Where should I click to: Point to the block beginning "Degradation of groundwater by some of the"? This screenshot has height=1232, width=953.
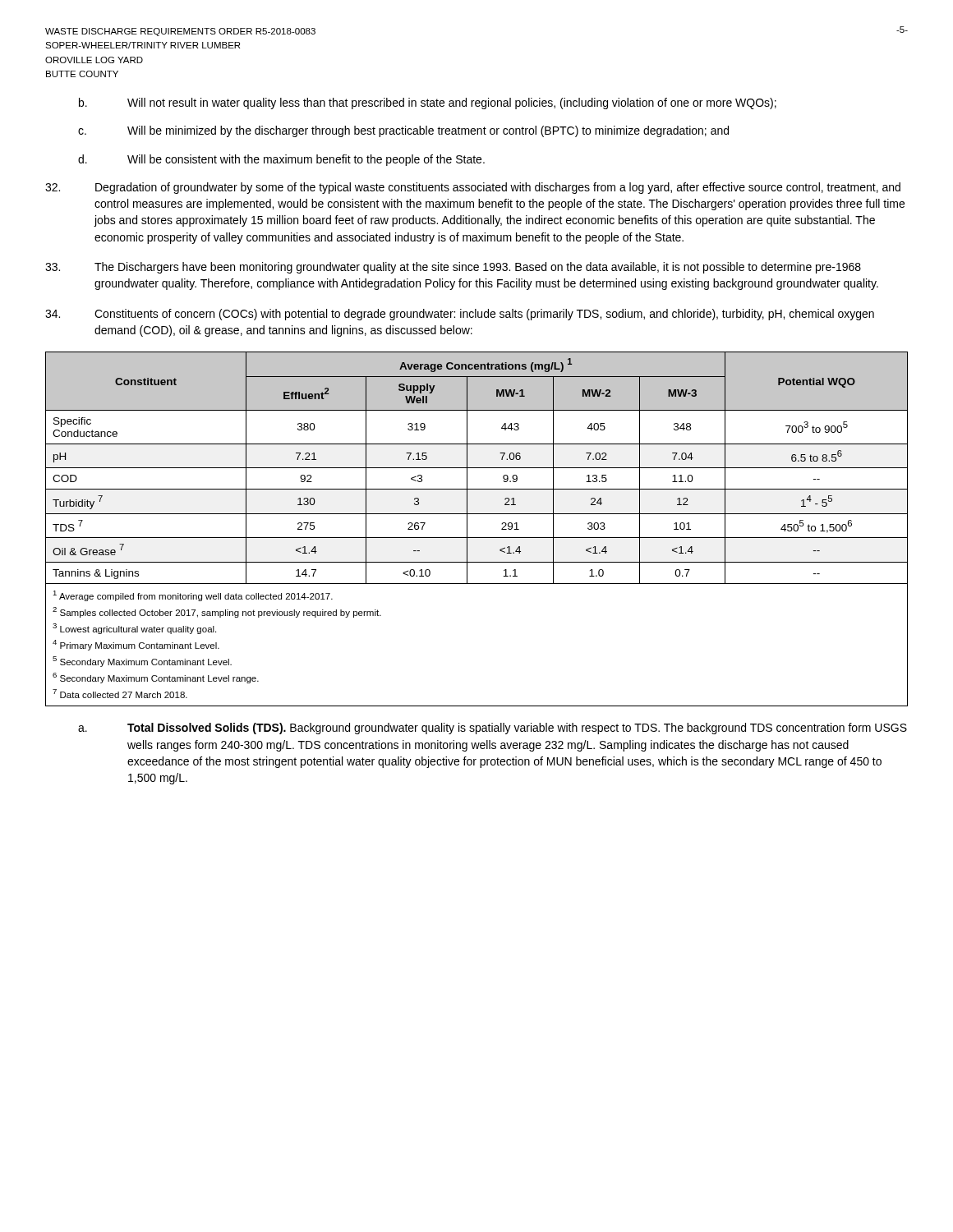[476, 212]
